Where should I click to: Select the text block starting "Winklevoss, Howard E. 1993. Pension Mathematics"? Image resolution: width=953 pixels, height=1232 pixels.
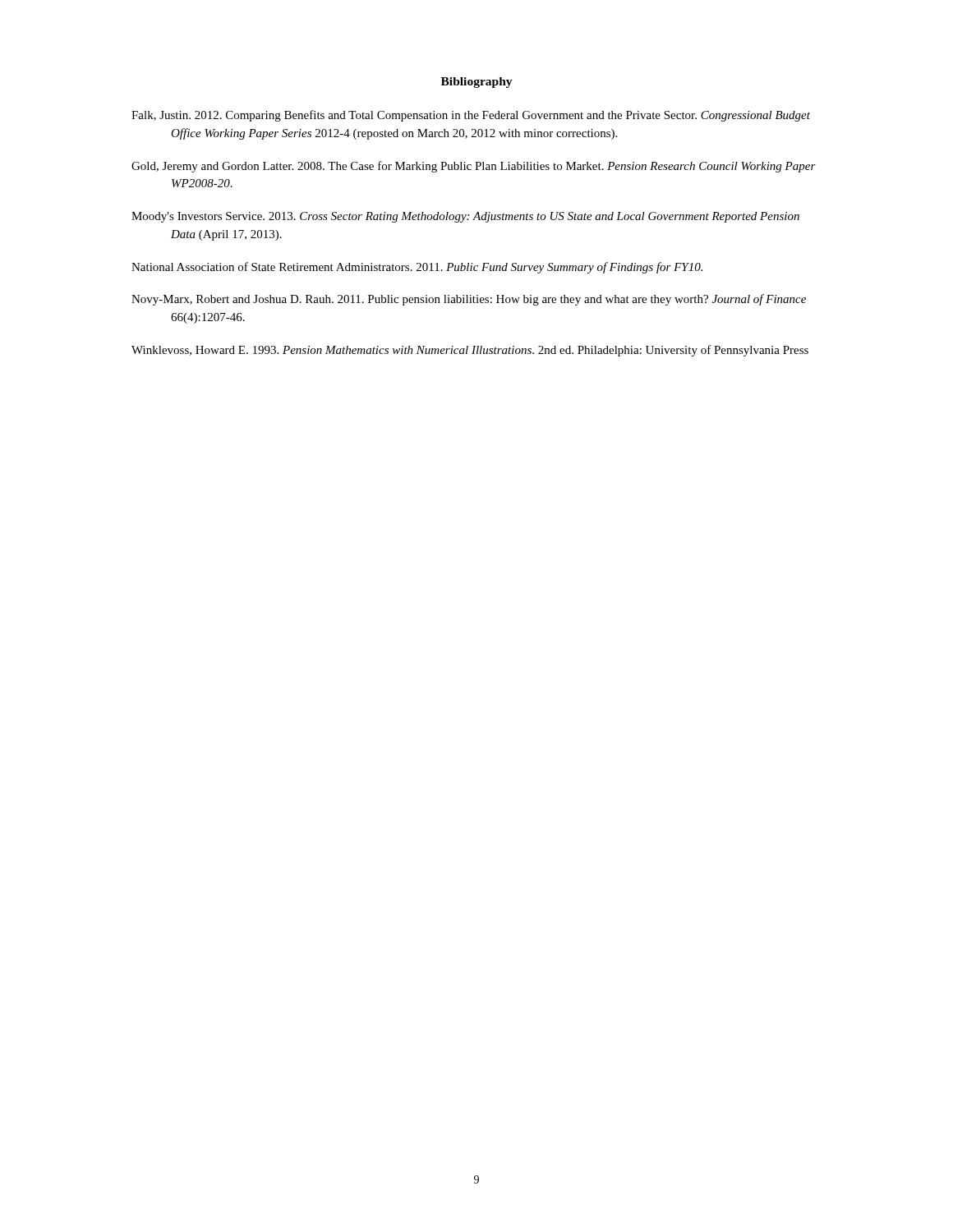click(x=476, y=350)
